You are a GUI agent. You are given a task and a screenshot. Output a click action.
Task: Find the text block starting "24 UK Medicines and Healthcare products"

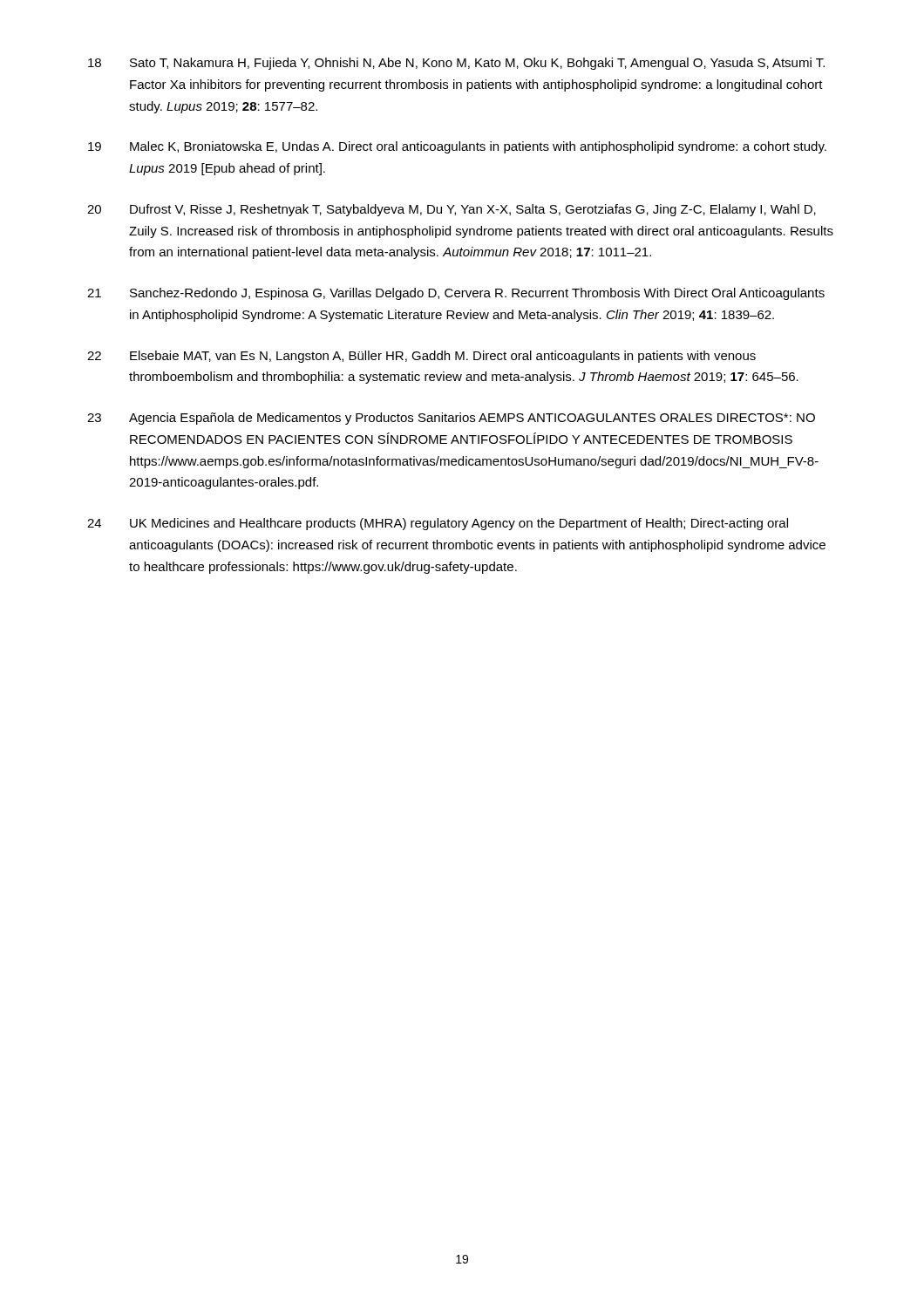pyautogui.click(x=462, y=545)
